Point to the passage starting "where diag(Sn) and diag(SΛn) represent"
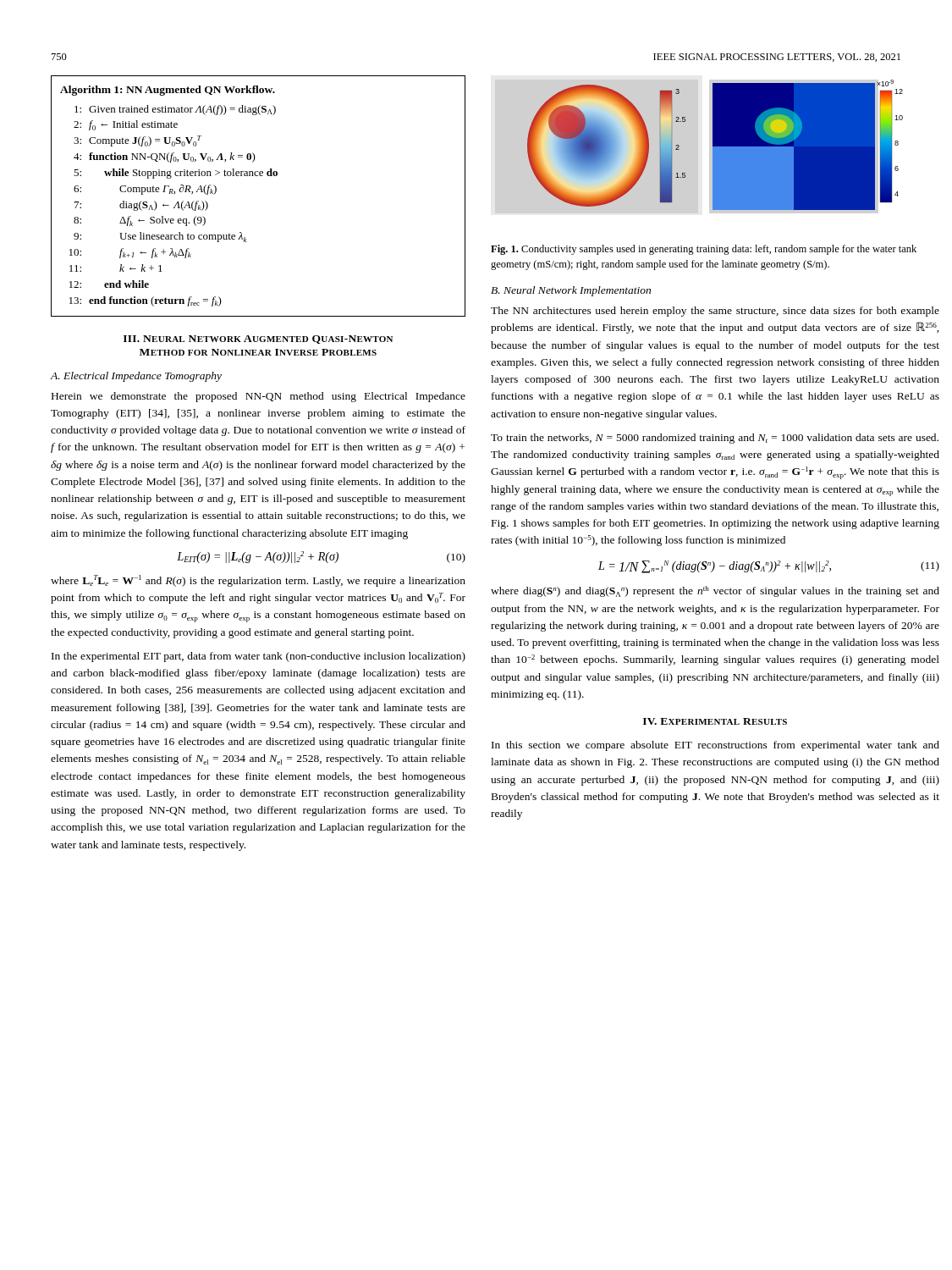The width and height of the screenshot is (952, 1270). tap(715, 642)
